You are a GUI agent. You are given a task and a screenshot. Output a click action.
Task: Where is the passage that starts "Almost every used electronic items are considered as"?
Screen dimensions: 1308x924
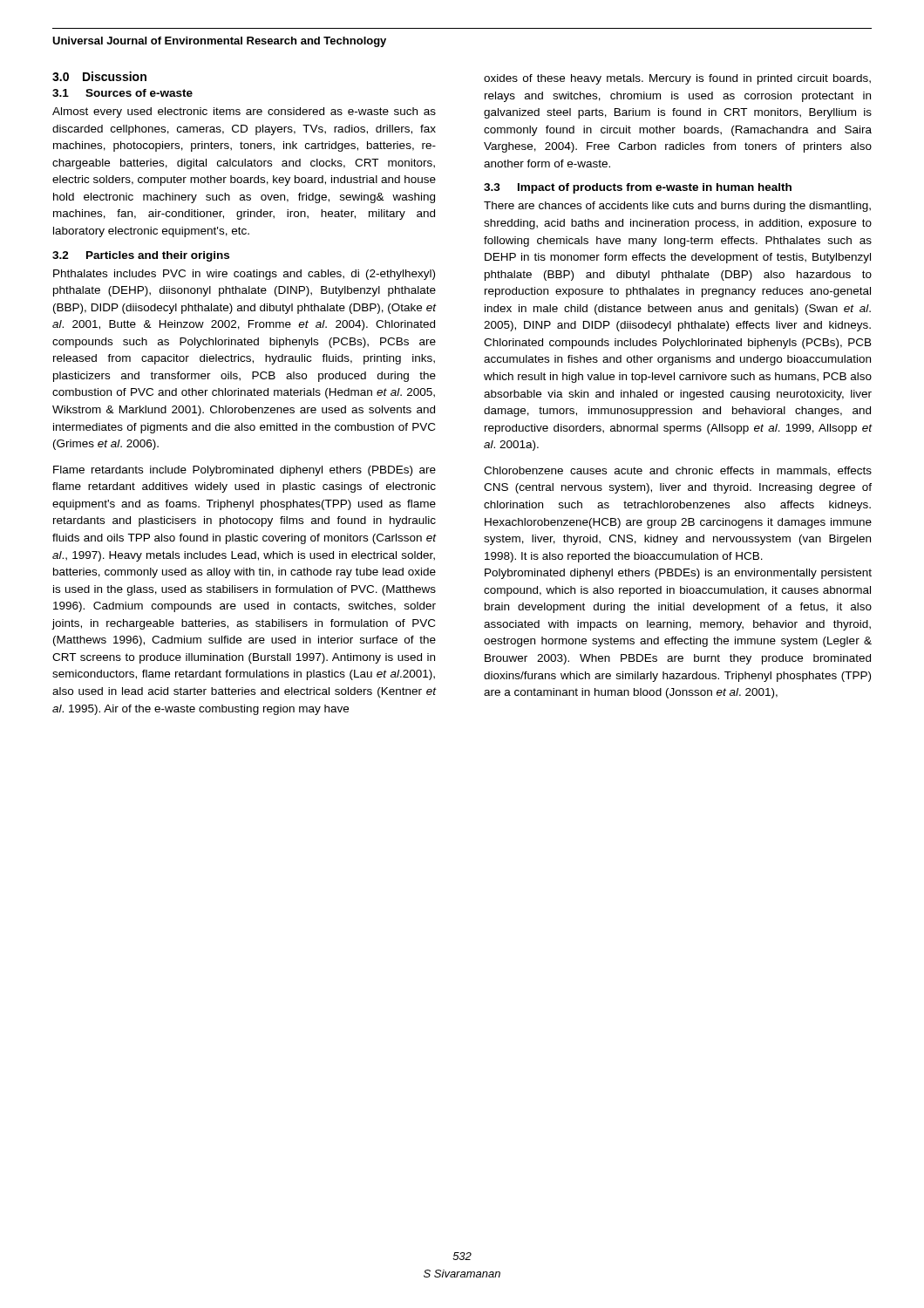pos(244,171)
